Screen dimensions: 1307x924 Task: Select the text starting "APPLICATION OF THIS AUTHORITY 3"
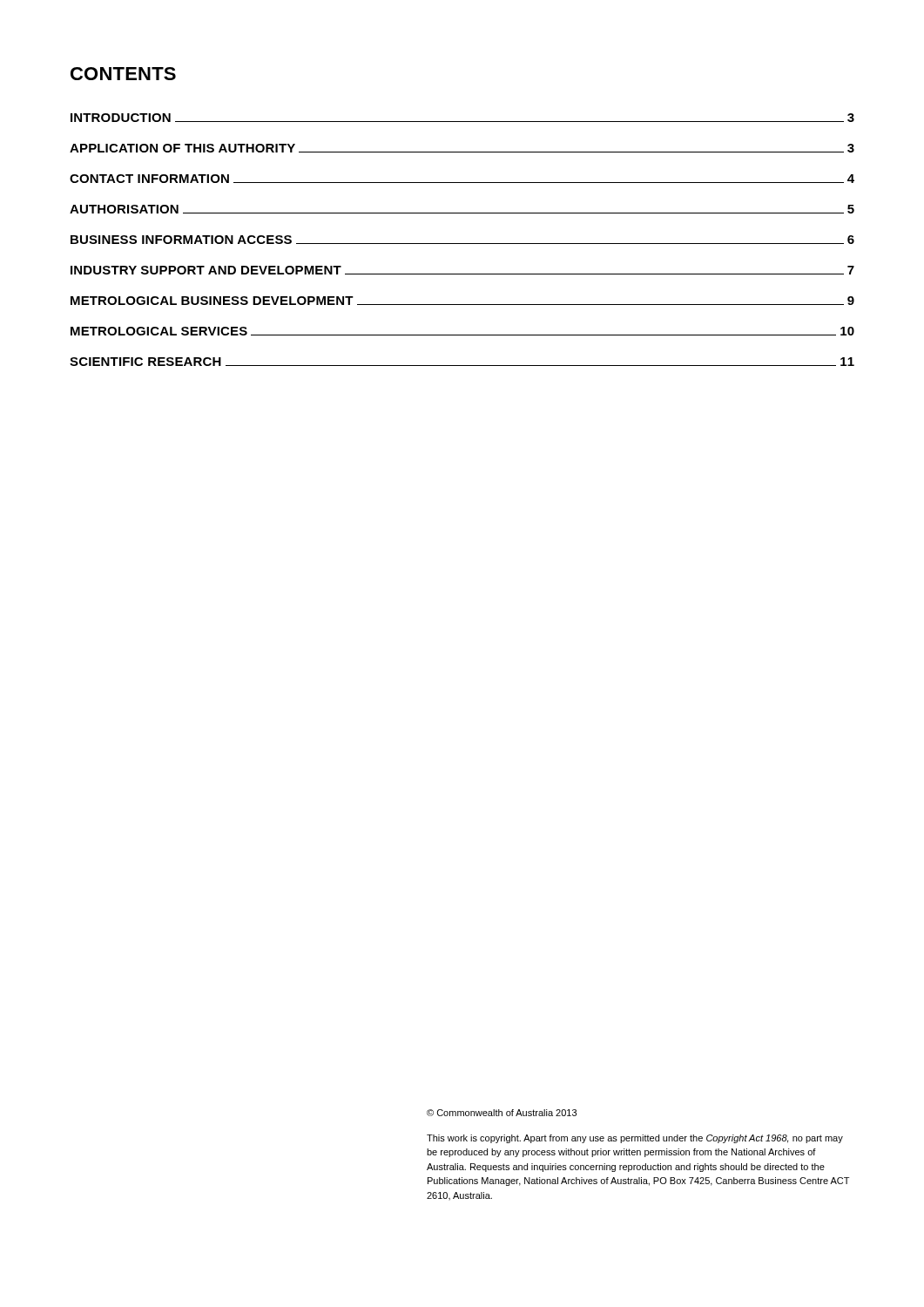(462, 148)
